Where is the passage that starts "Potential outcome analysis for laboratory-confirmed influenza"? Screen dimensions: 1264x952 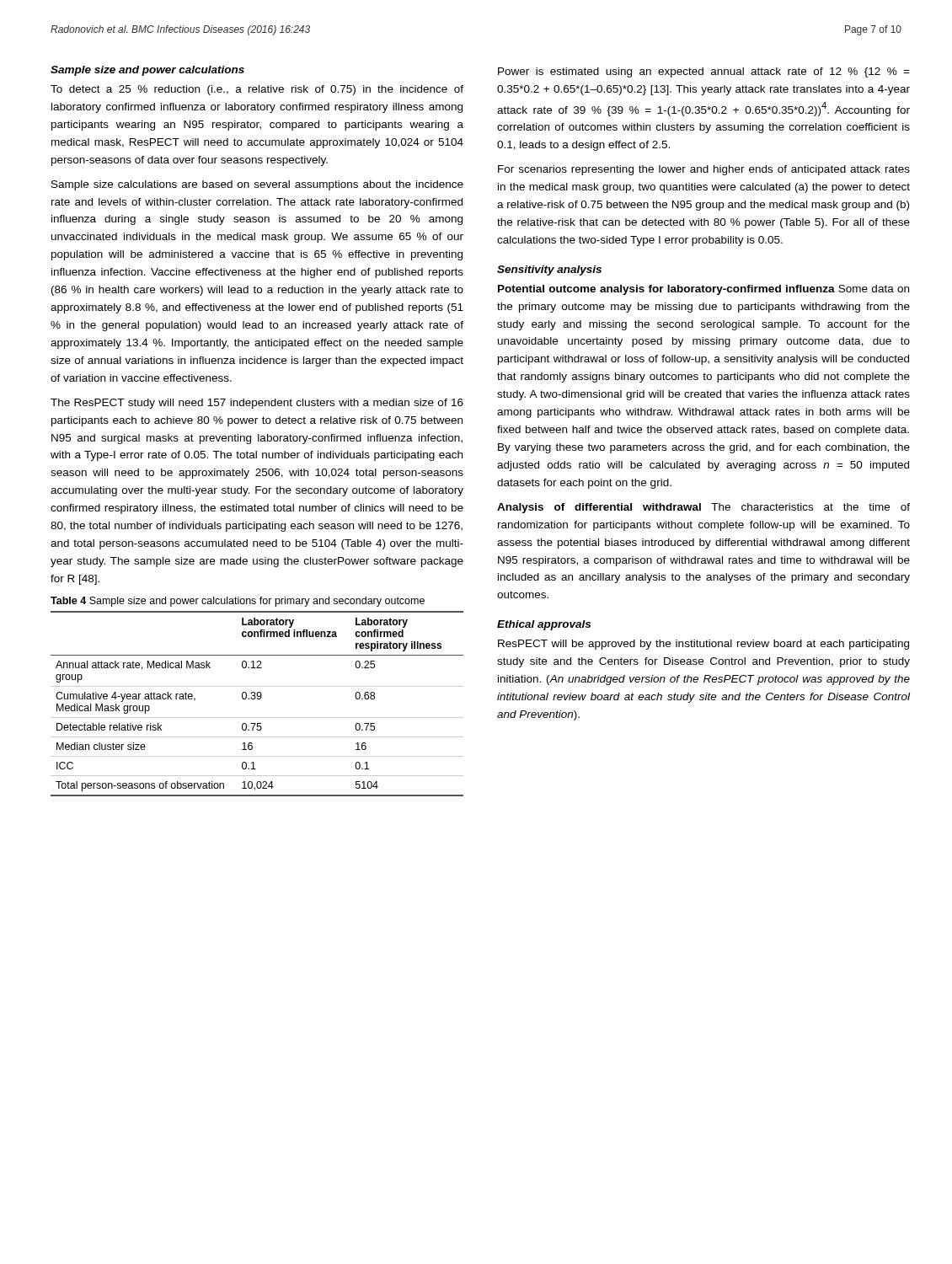tap(703, 386)
